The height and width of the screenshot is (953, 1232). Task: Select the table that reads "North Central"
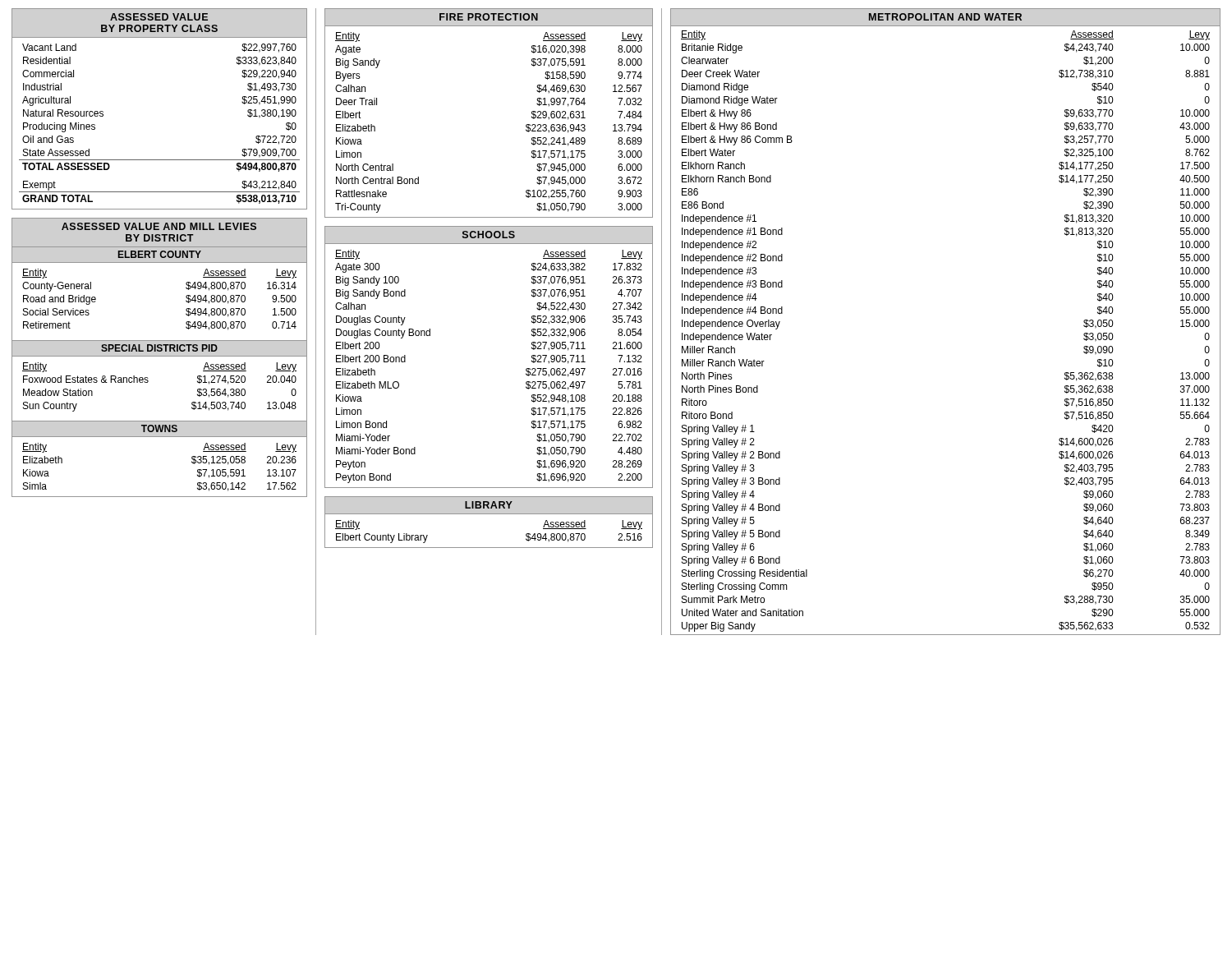489,113
